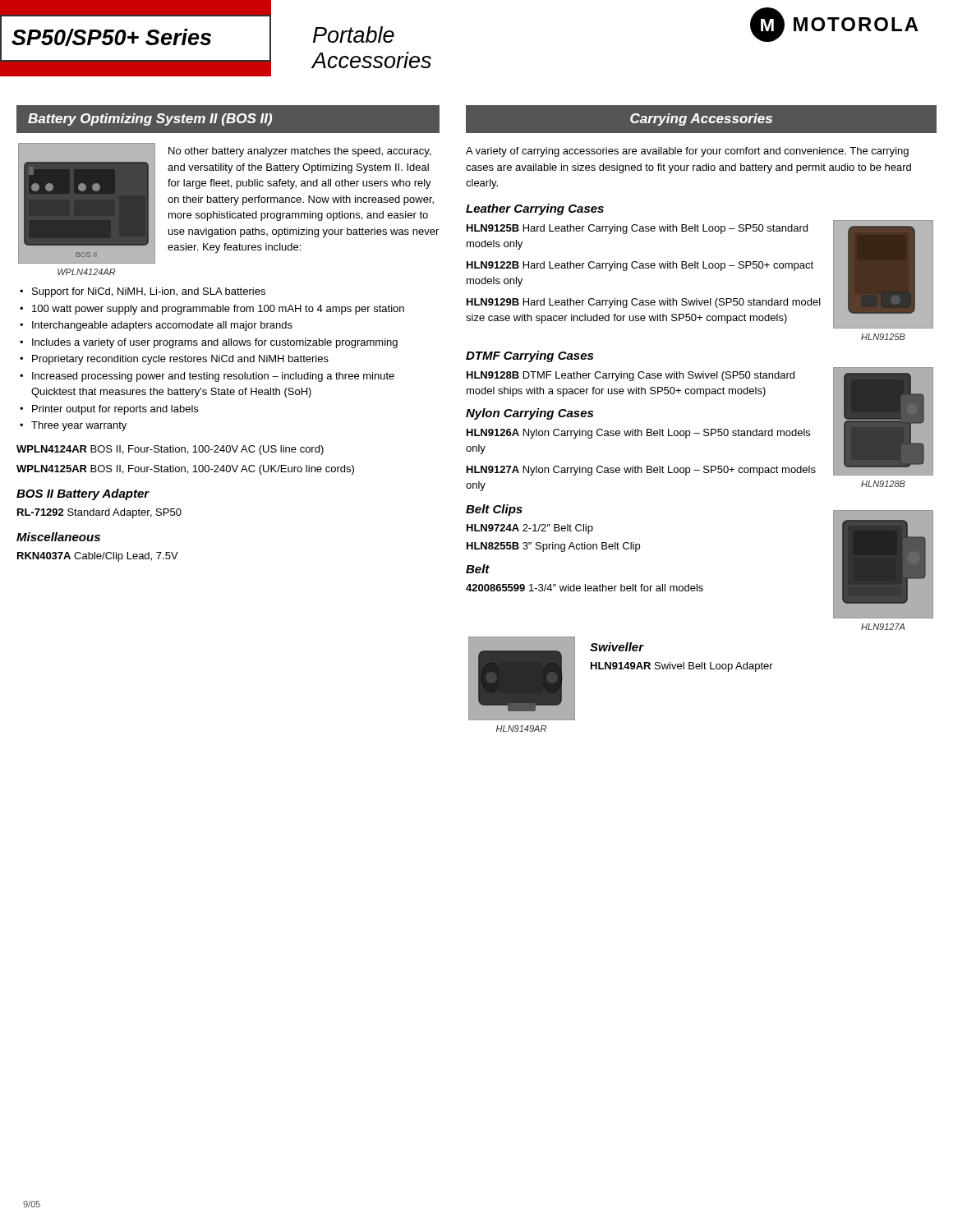Navigate to the text starting "HLN9149AR Swivel Belt Loop Adapter"
The height and width of the screenshot is (1232, 953).
pyautogui.click(x=681, y=665)
